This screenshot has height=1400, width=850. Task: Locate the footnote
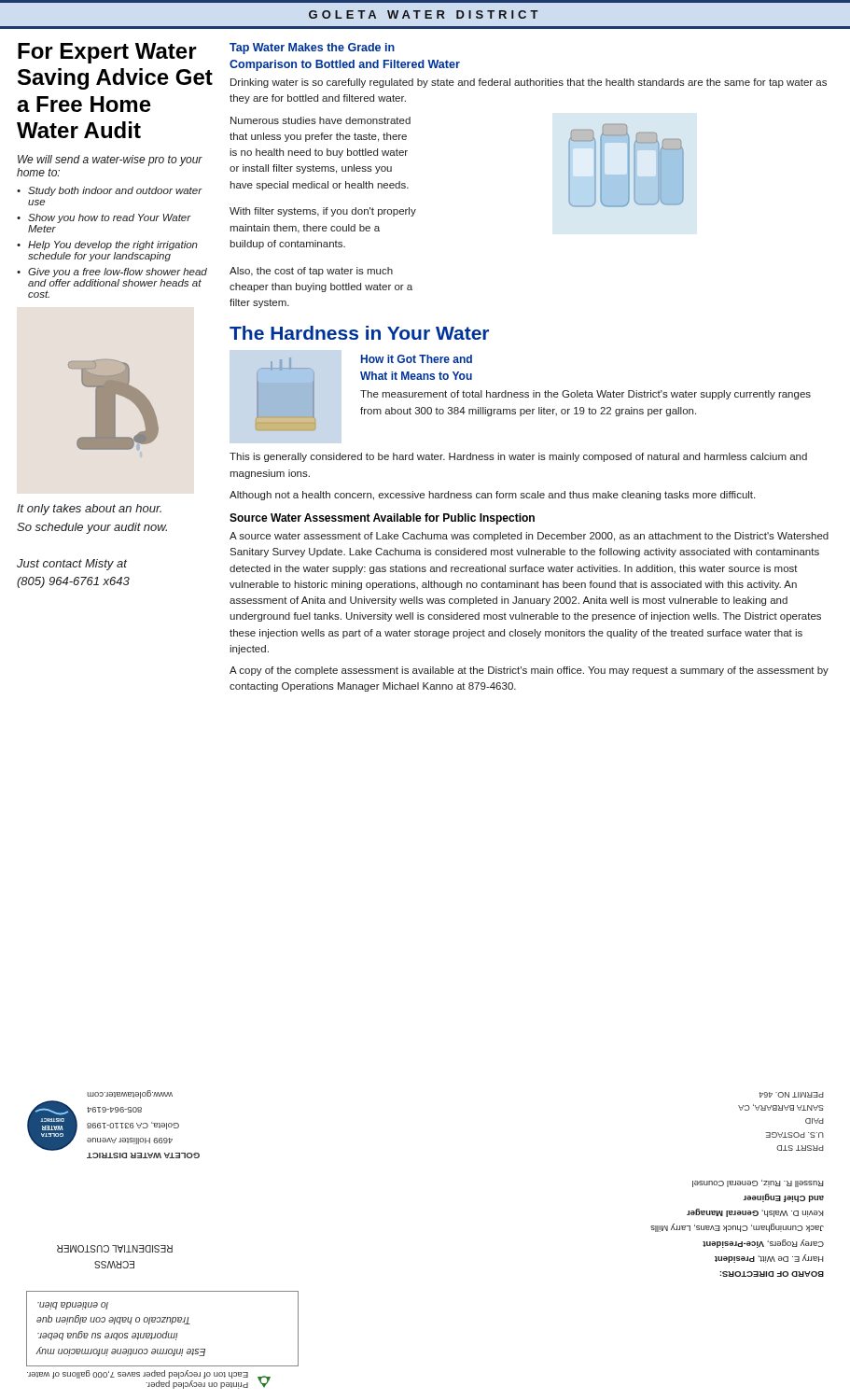pyautogui.click(x=150, y=1380)
